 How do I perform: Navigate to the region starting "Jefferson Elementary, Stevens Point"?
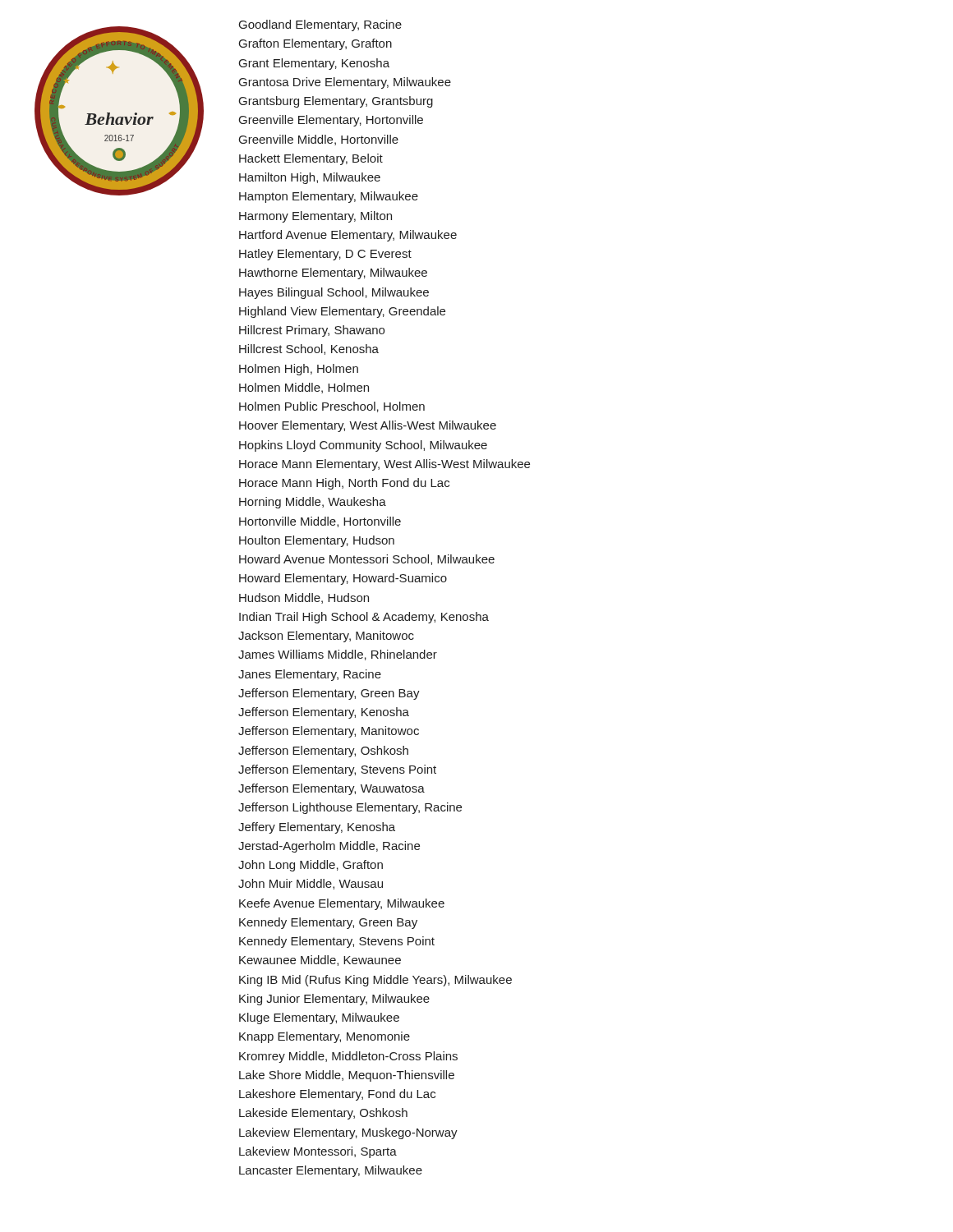337,769
